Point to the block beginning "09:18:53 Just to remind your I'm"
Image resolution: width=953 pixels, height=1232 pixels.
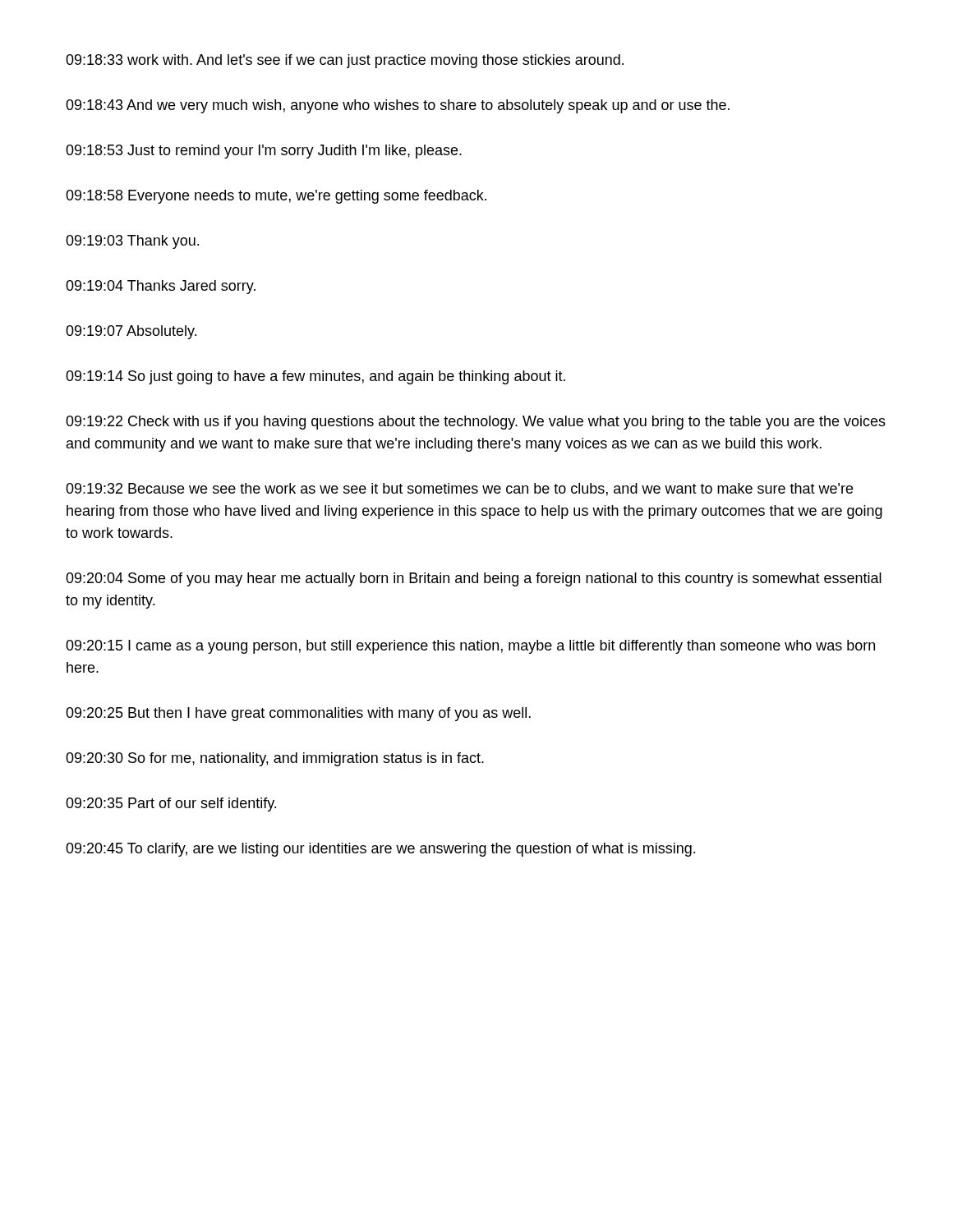tap(264, 150)
